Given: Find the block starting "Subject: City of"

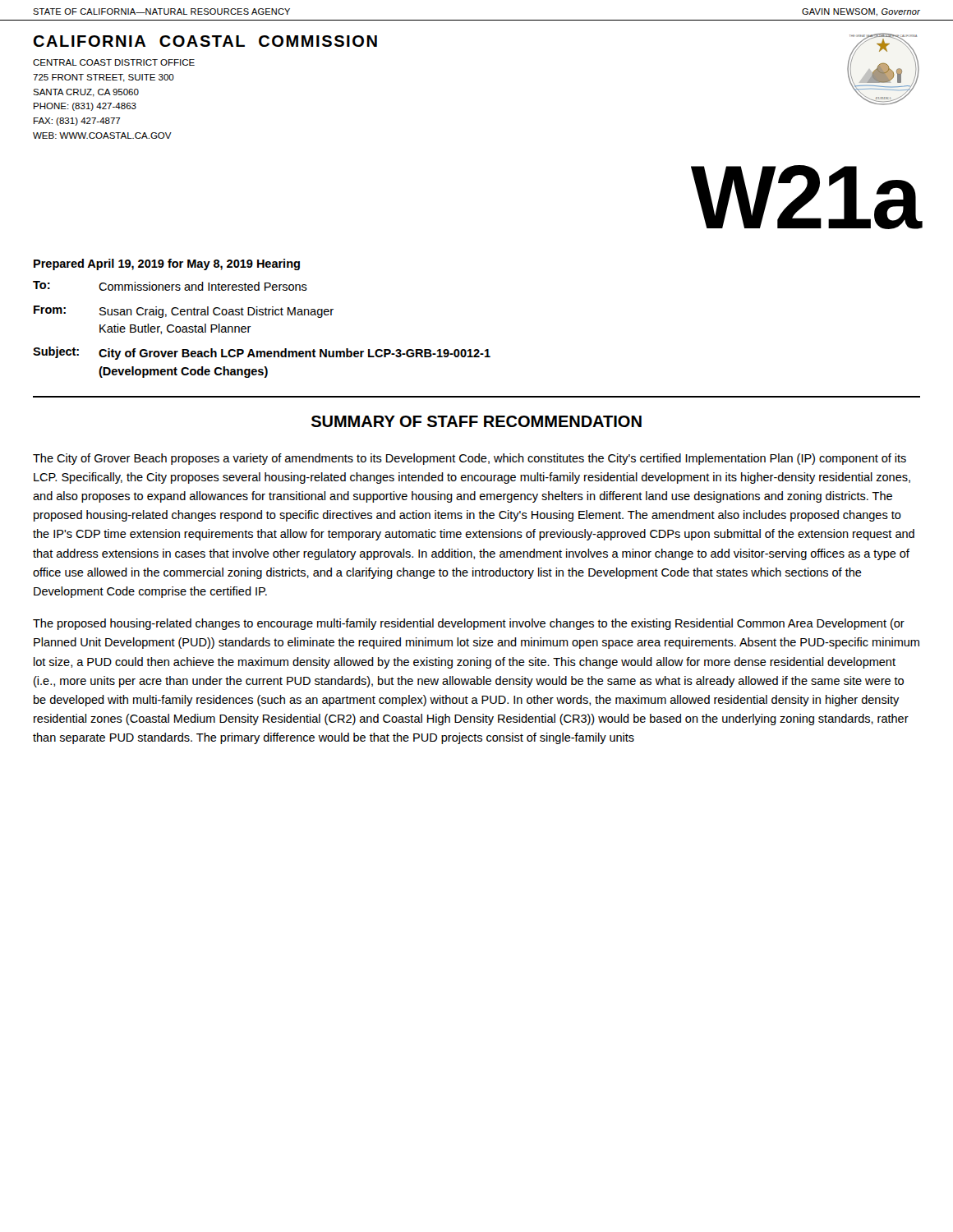Looking at the screenshot, I should point(262,363).
